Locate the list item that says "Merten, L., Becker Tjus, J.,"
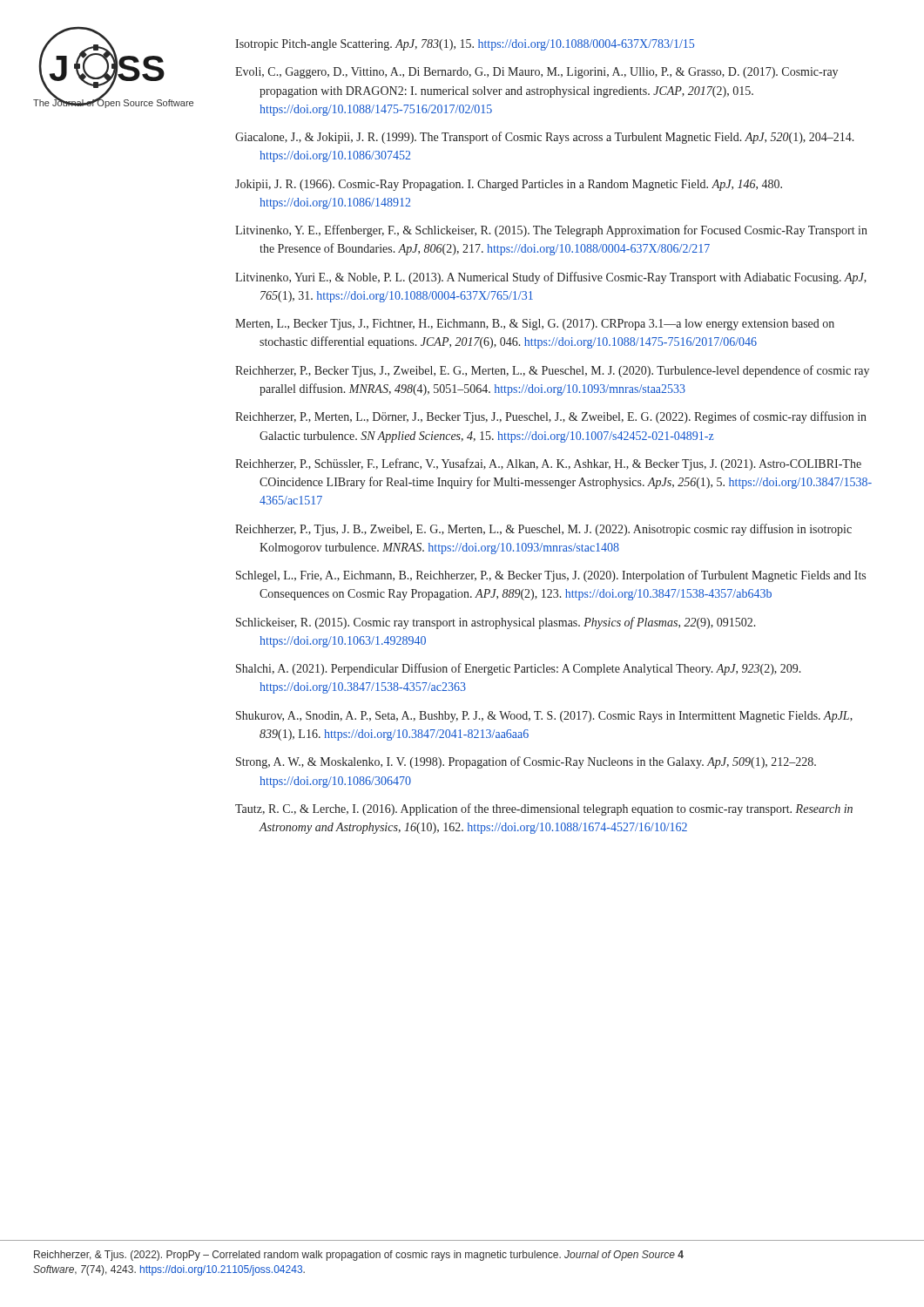 pyautogui.click(x=535, y=333)
